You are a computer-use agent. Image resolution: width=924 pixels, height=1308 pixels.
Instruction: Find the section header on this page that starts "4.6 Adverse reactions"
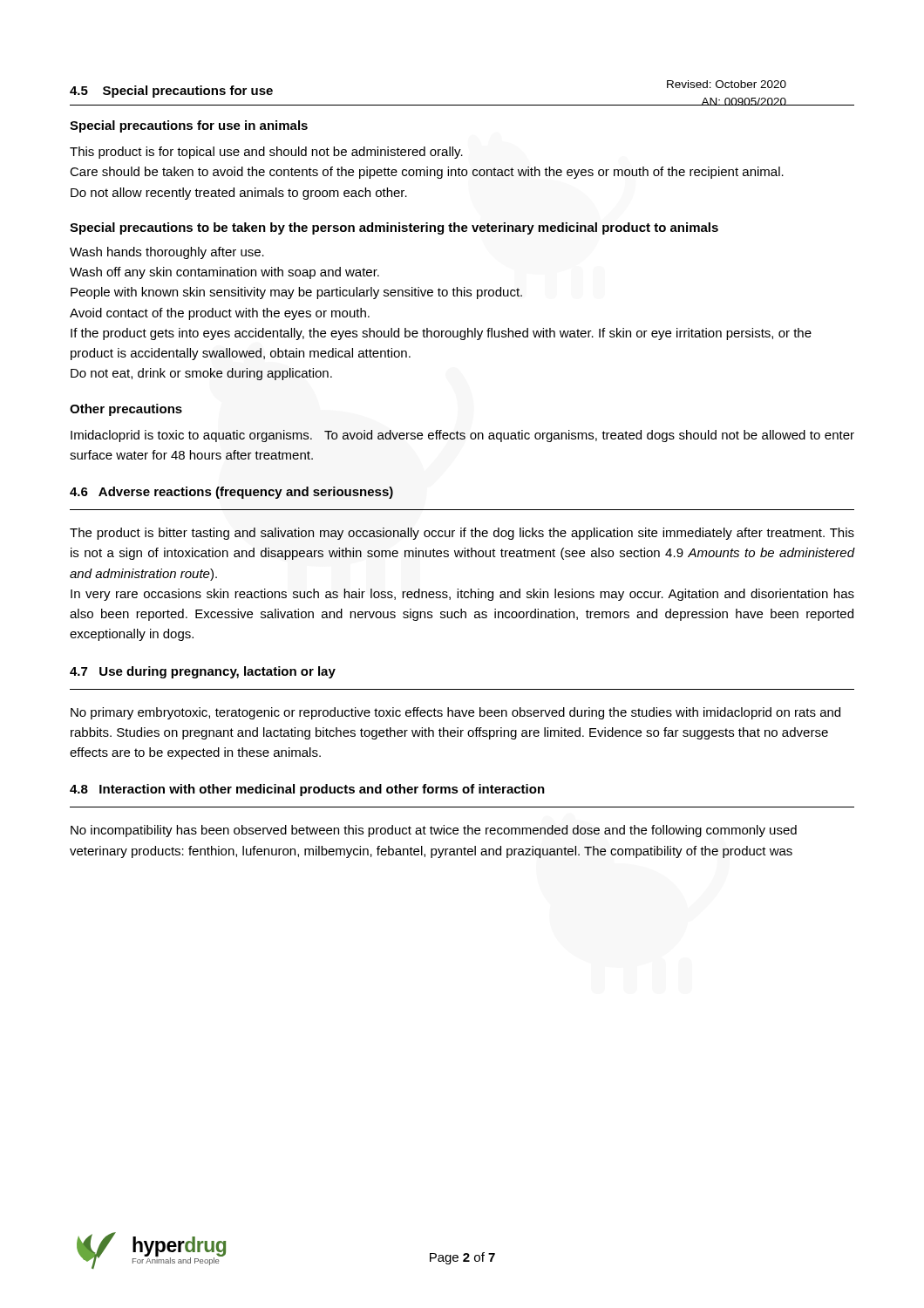[x=232, y=491]
